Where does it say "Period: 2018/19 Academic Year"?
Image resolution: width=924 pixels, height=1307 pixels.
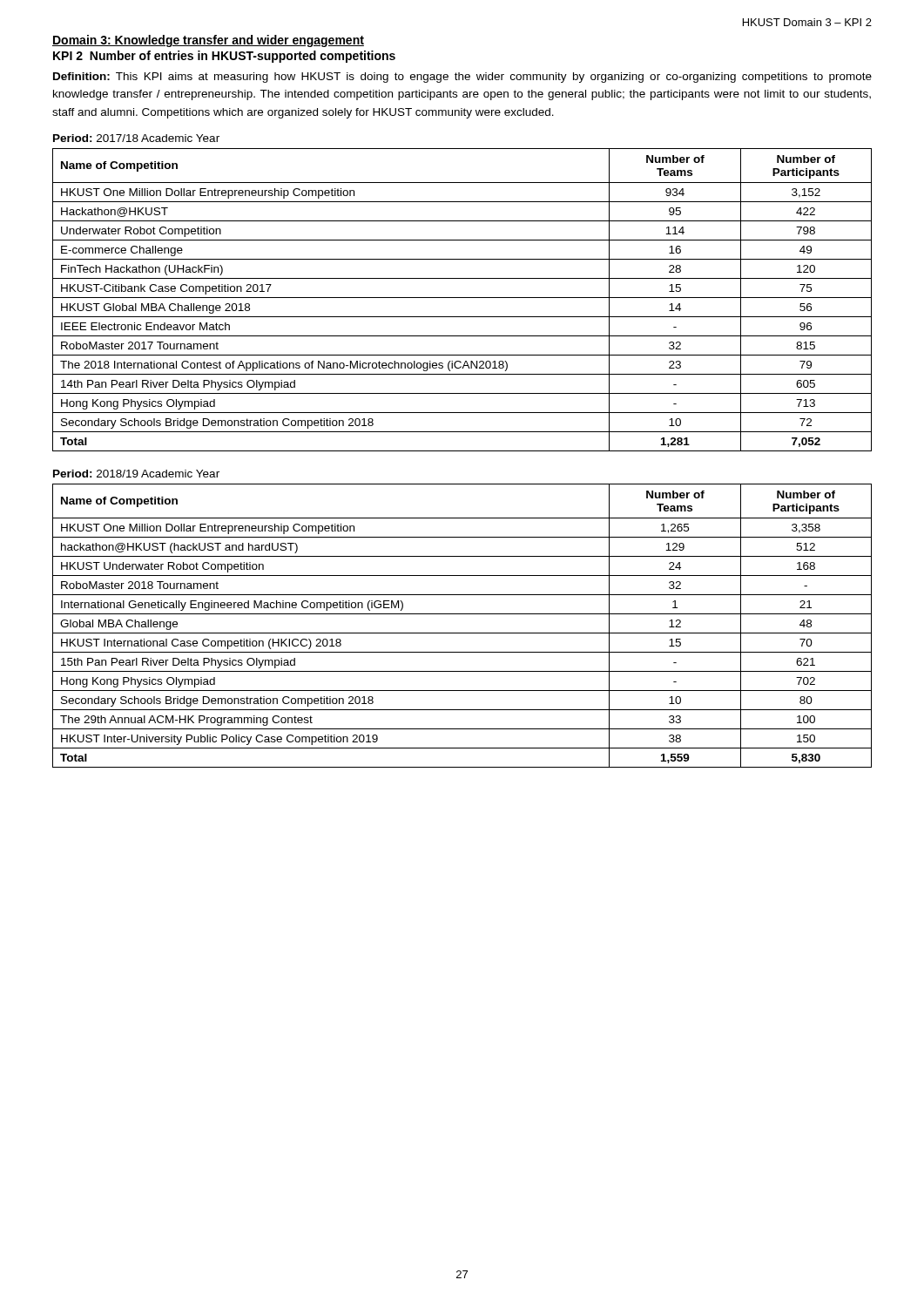tap(136, 473)
